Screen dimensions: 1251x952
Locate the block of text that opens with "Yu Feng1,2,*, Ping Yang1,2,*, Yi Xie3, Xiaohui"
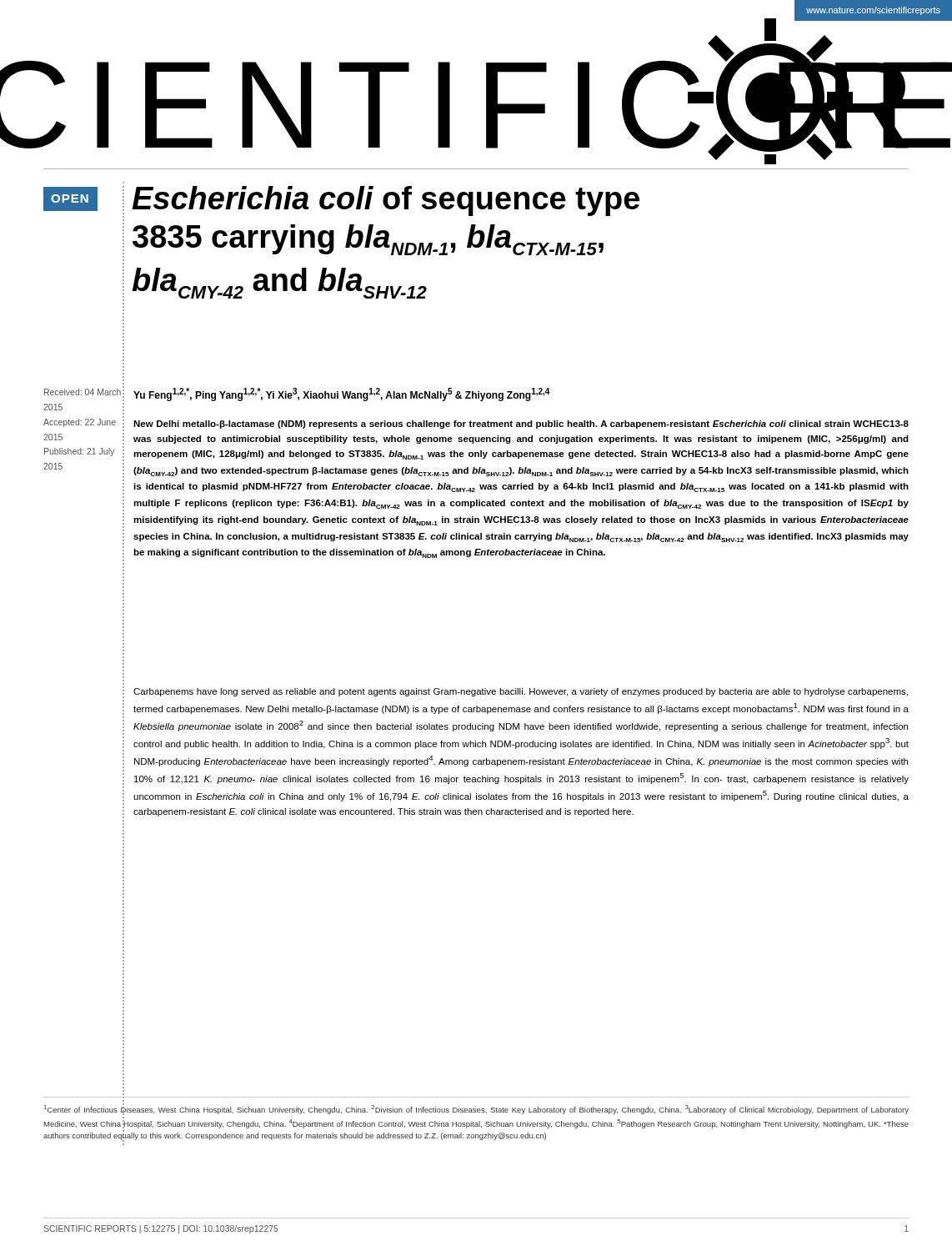coord(342,394)
